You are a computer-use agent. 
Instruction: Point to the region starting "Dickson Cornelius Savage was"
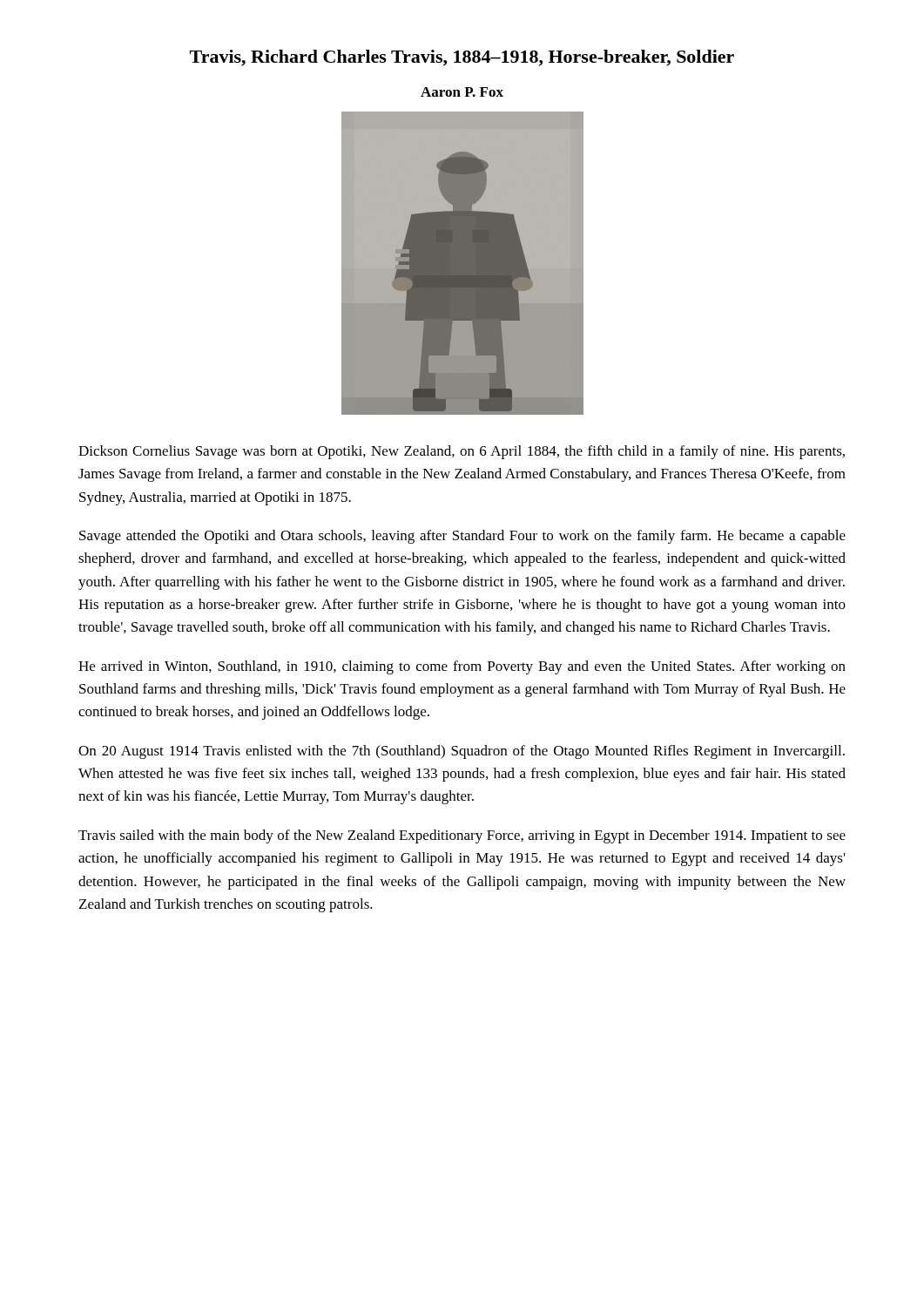(462, 474)
